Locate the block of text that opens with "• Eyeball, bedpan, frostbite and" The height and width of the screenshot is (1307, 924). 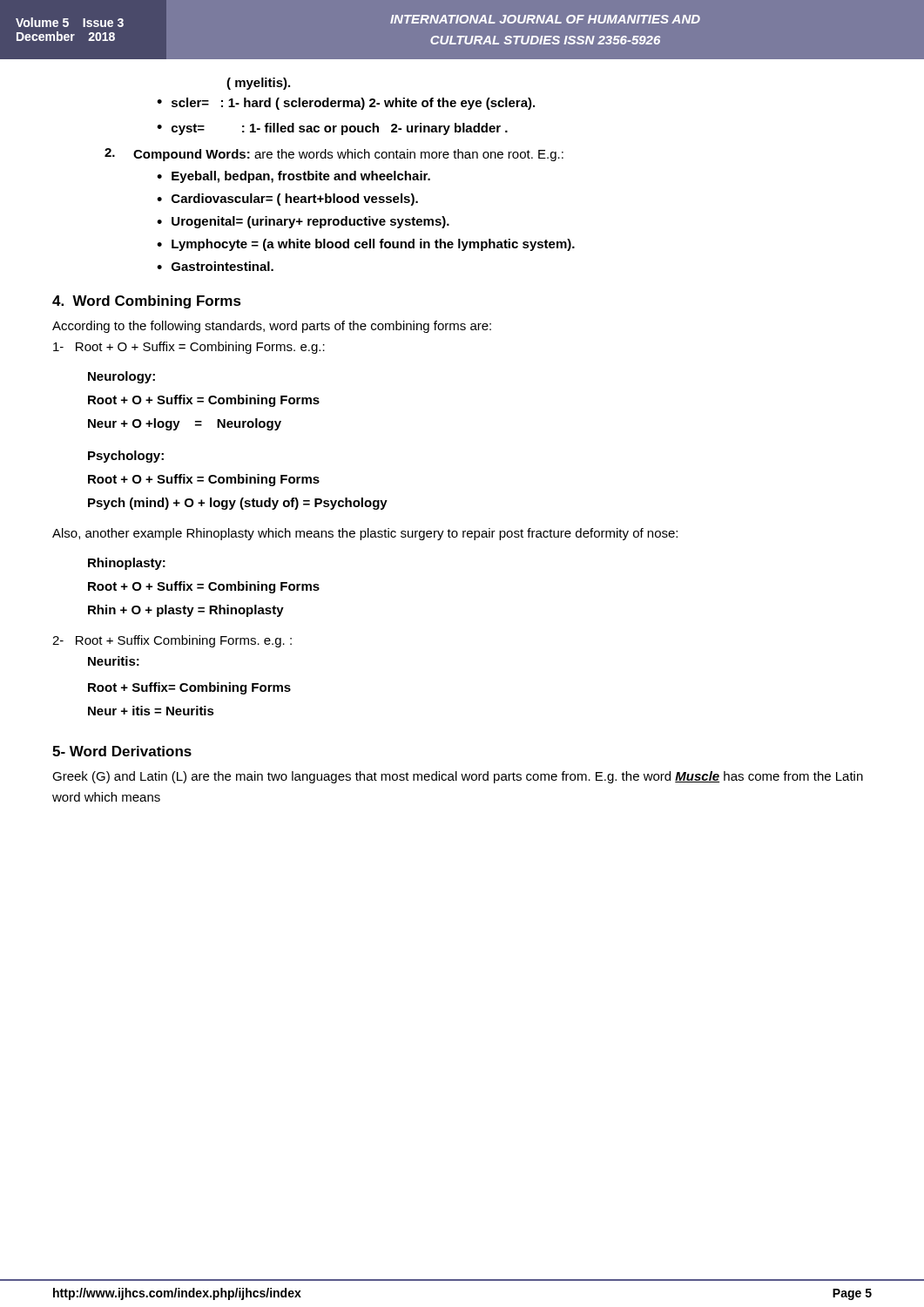pyautogui.click(x=294, y=177)
